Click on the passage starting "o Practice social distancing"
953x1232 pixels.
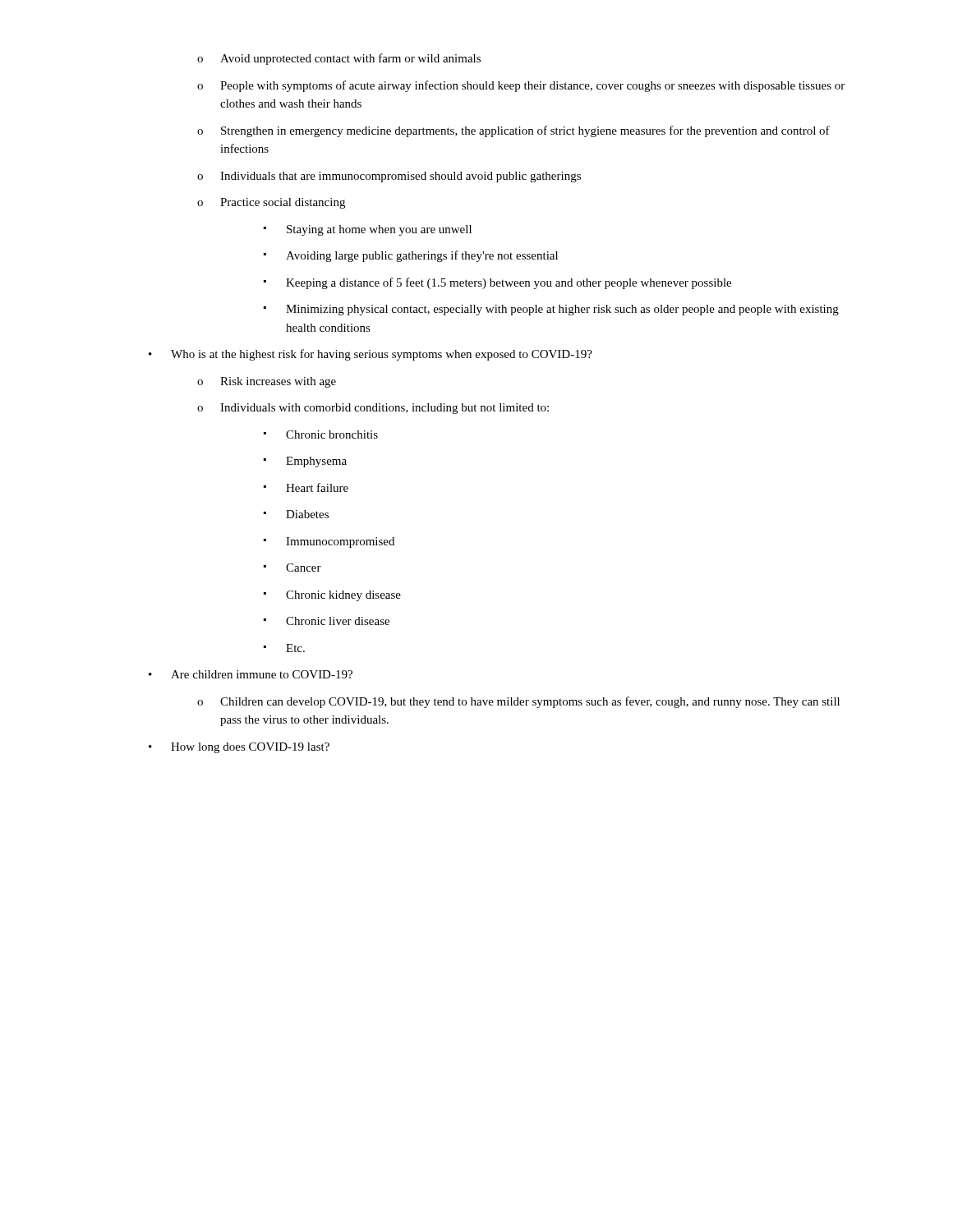(271, 203)
